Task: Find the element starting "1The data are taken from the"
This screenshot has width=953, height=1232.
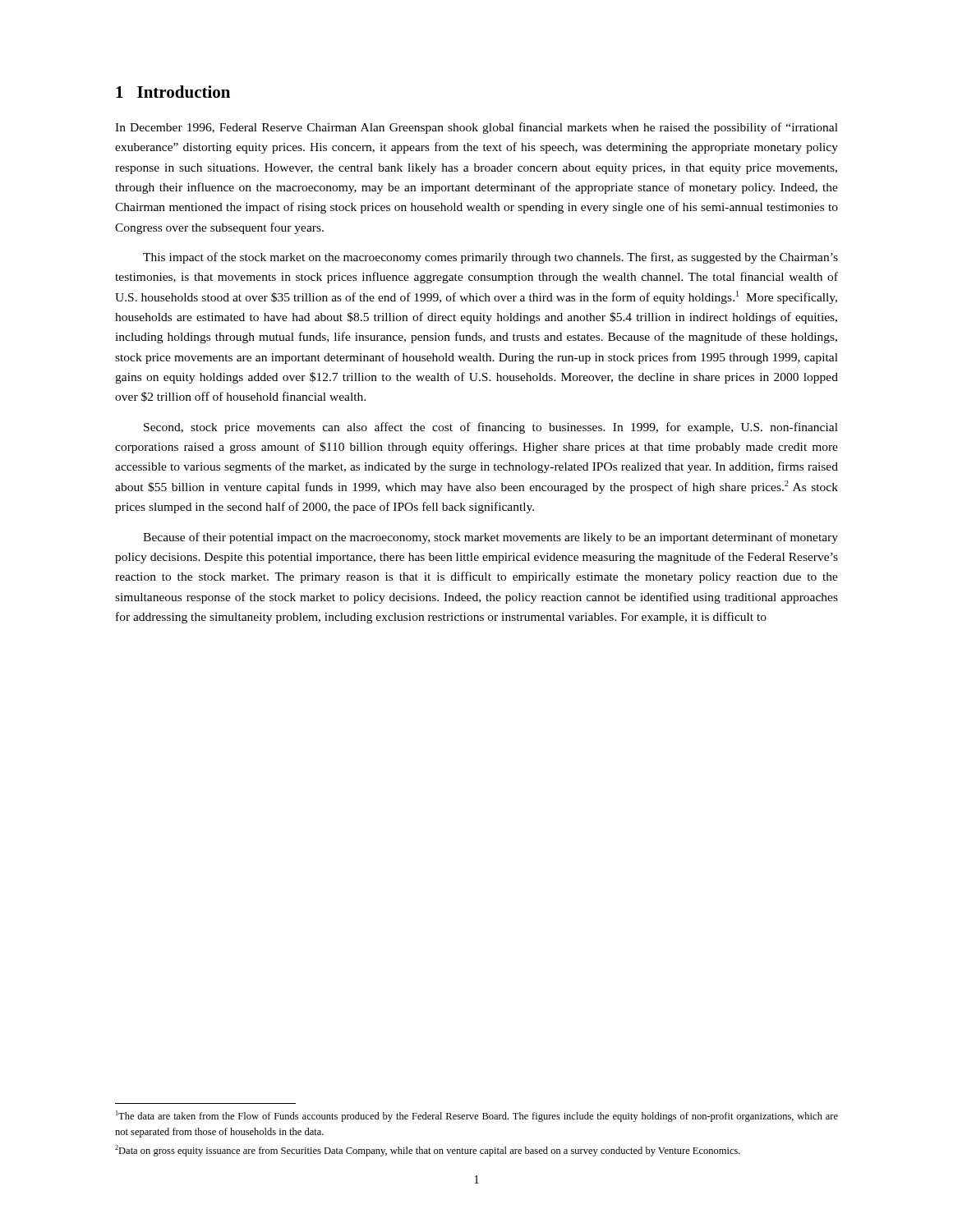Action: click(476, 1124)
